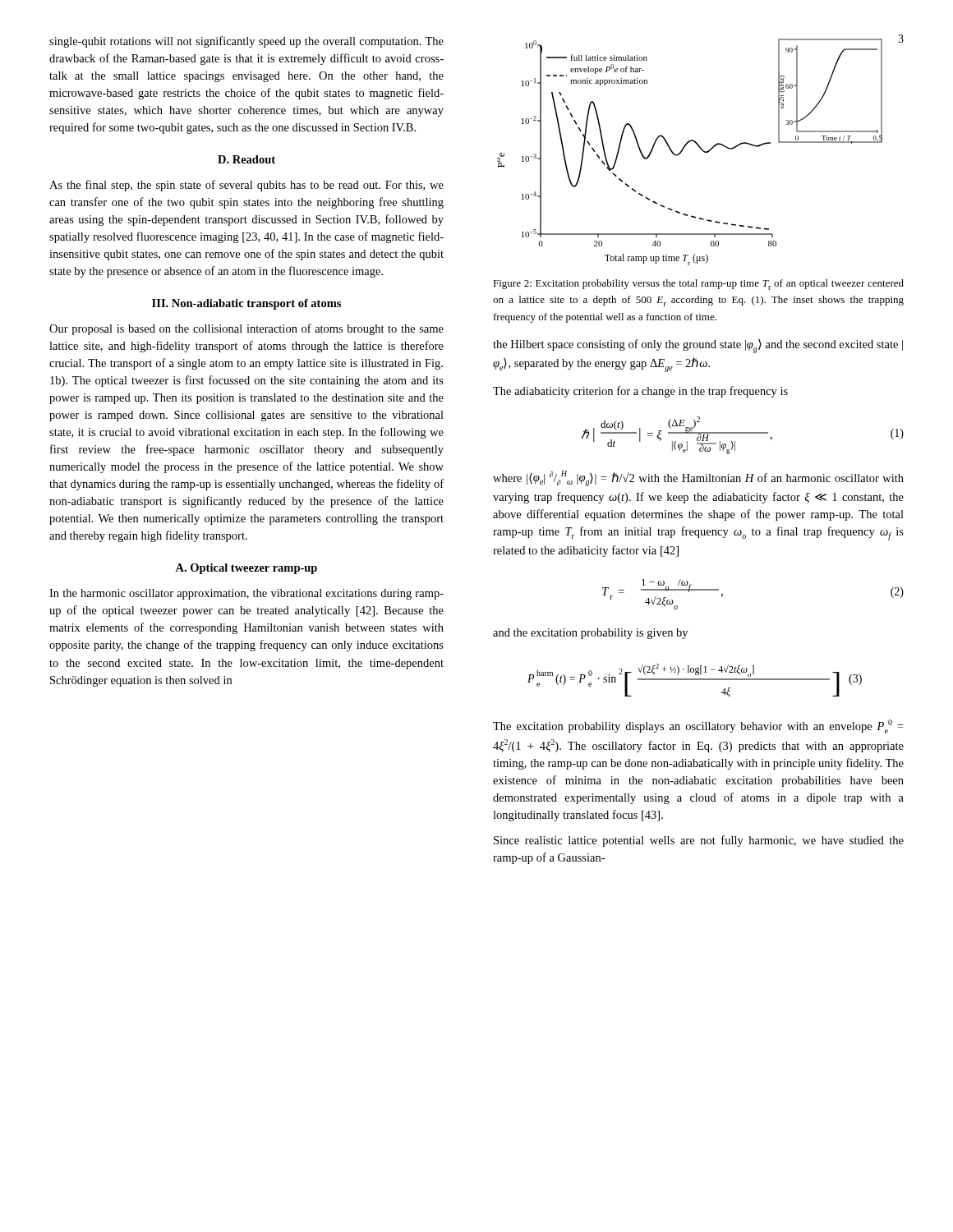Find "A. Optical tweezer ramp-up" on this page
This screenshot has height=1232, width=953.
point(246,568)
